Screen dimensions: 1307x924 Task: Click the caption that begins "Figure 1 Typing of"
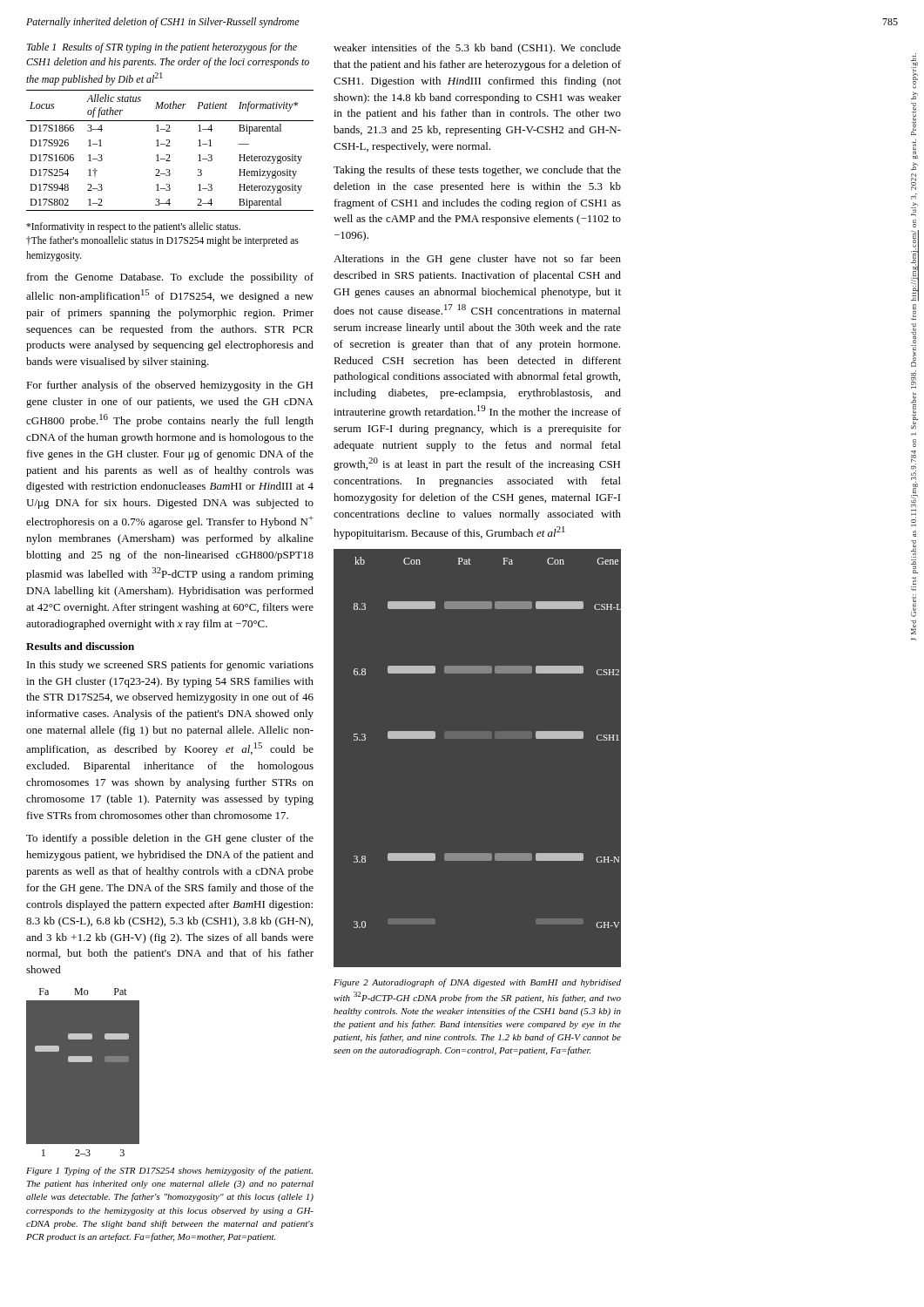[170, 1203]
